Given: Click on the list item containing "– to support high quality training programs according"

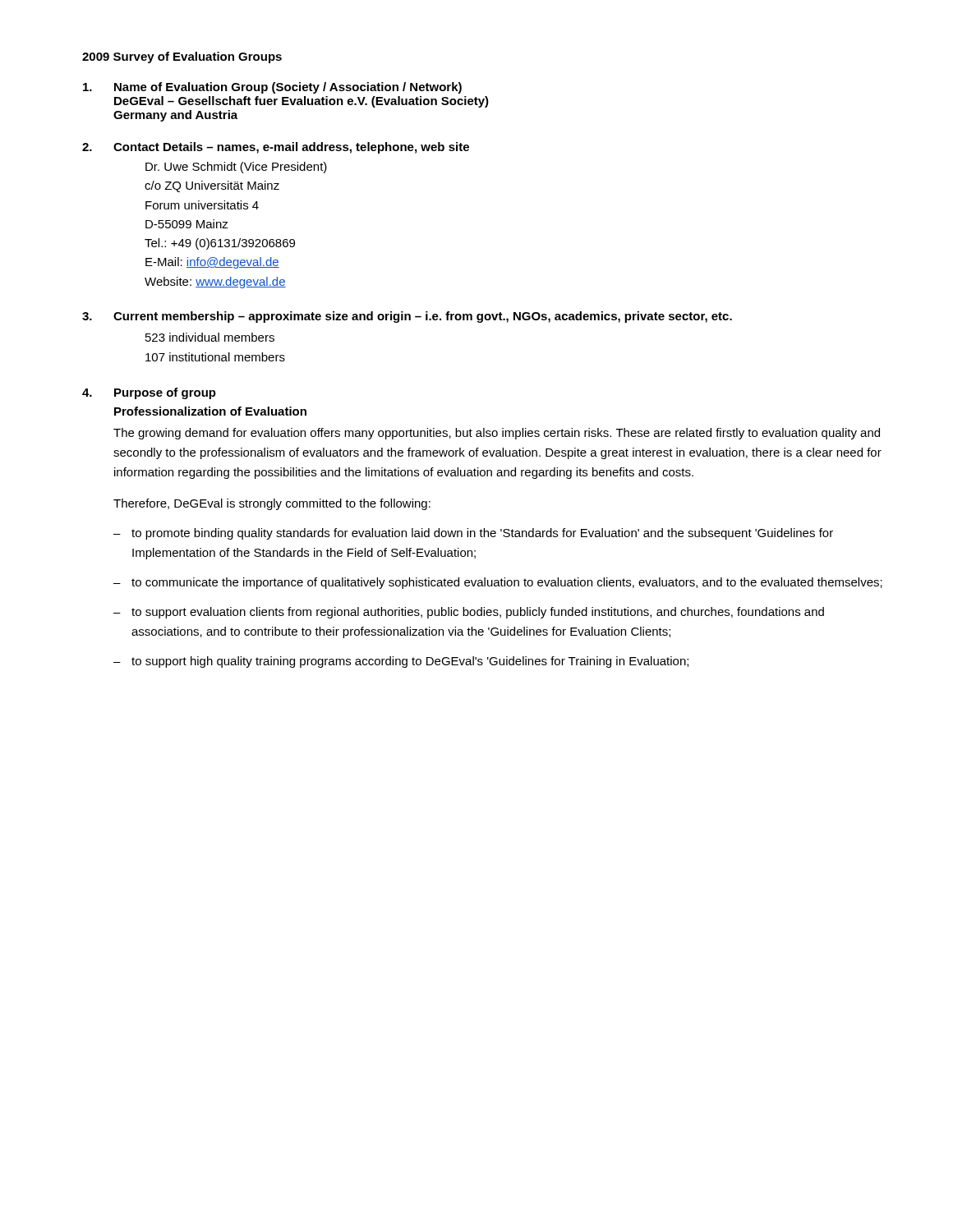Looking at the screenshot, I should [x=500, y=661].
